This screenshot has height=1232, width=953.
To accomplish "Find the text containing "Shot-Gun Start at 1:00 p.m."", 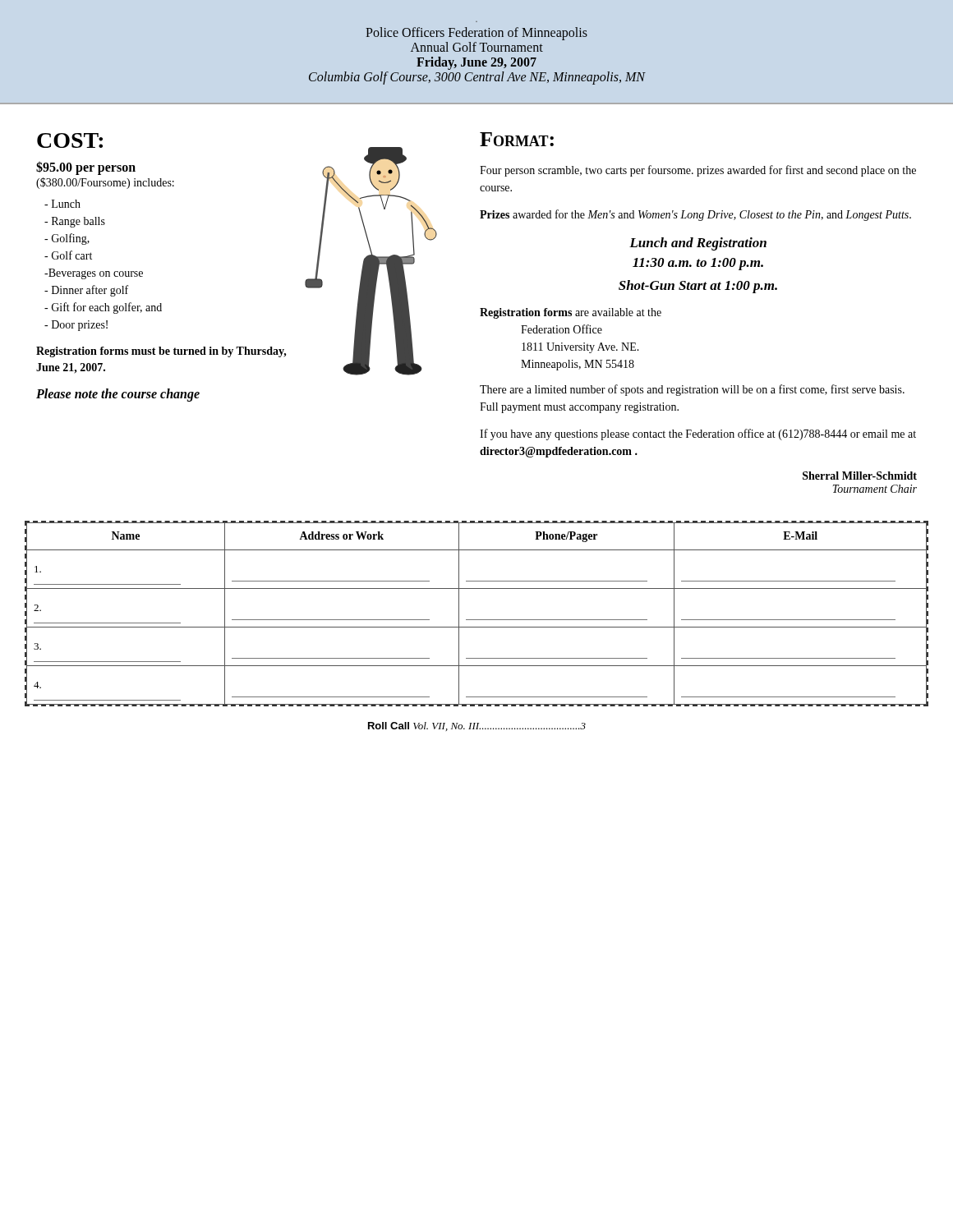I will 698,285.
